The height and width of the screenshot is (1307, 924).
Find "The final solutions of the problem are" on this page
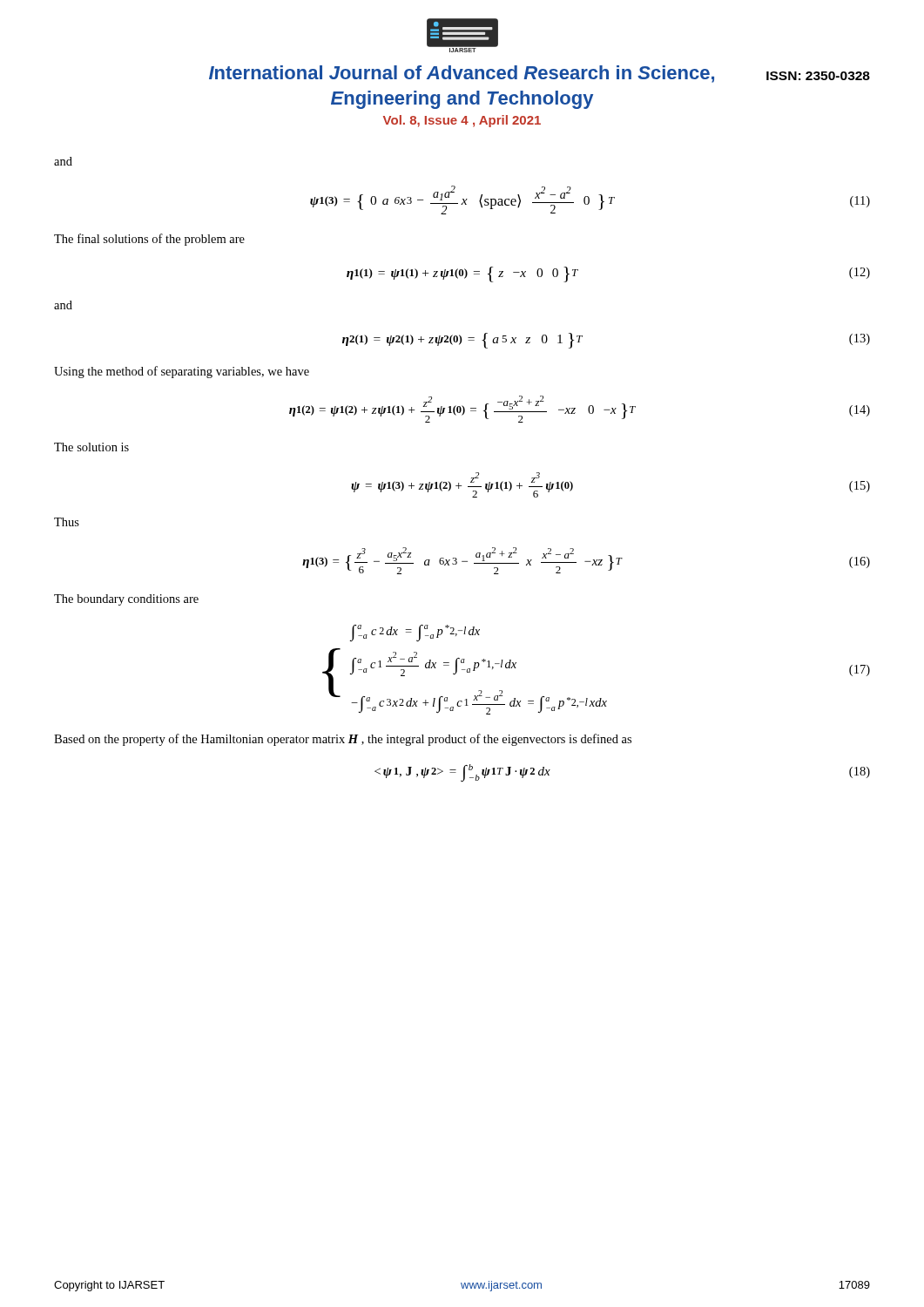(x=149, y=239)
